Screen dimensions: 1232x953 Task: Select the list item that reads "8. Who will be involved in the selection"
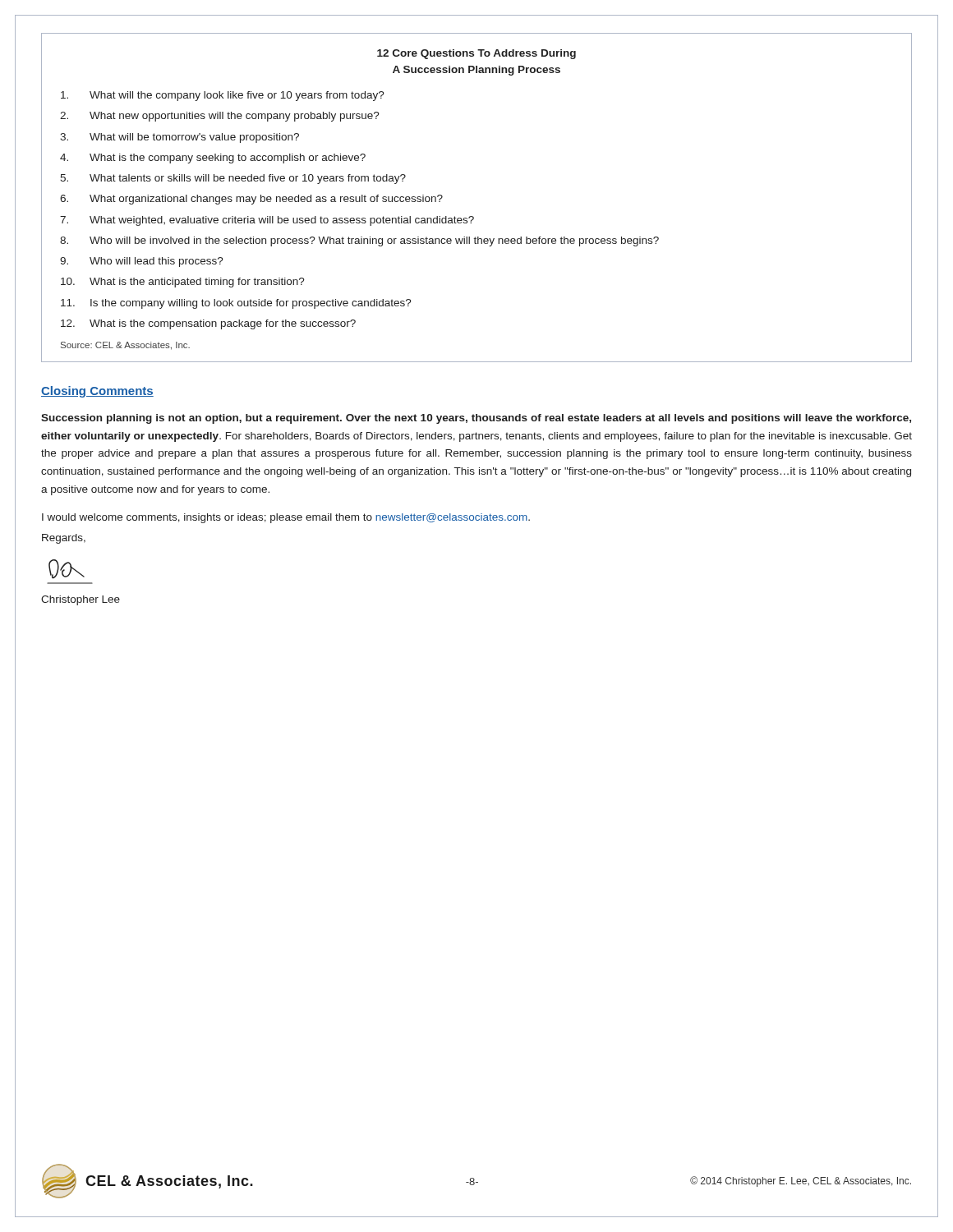[476, 241]
